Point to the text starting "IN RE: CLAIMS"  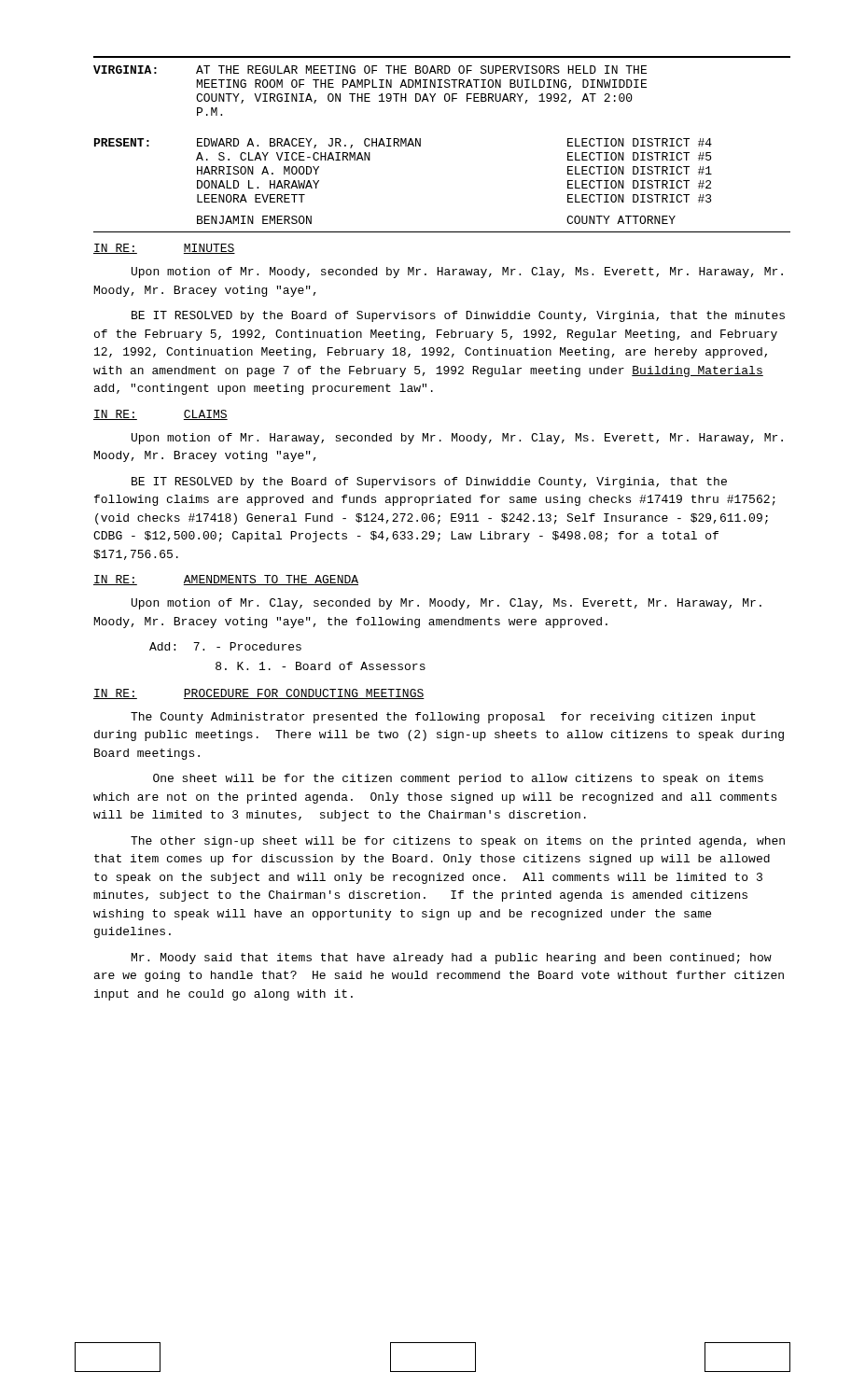pos(116,415)
